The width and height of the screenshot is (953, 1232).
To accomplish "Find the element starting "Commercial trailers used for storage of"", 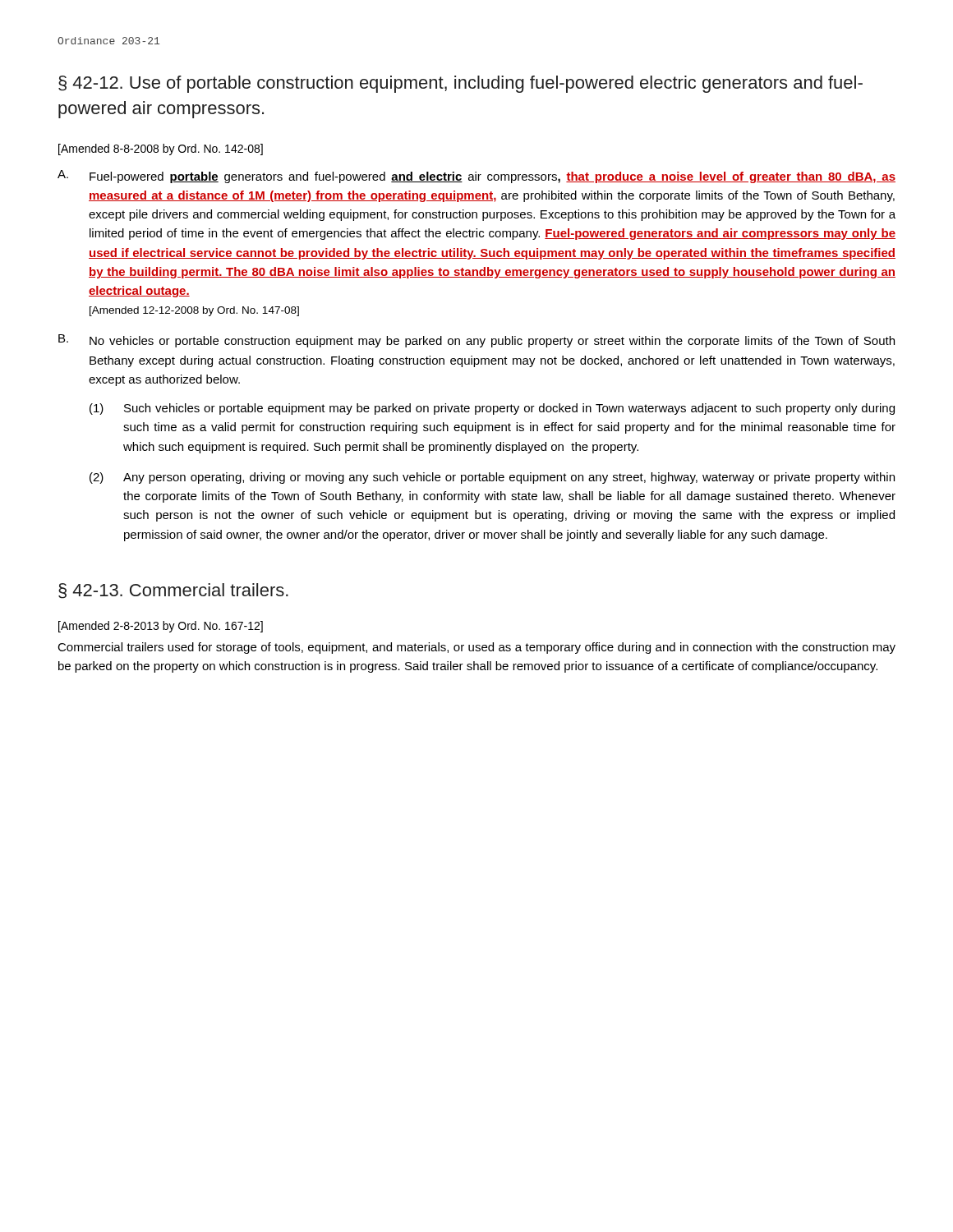I will click(476, 656).
